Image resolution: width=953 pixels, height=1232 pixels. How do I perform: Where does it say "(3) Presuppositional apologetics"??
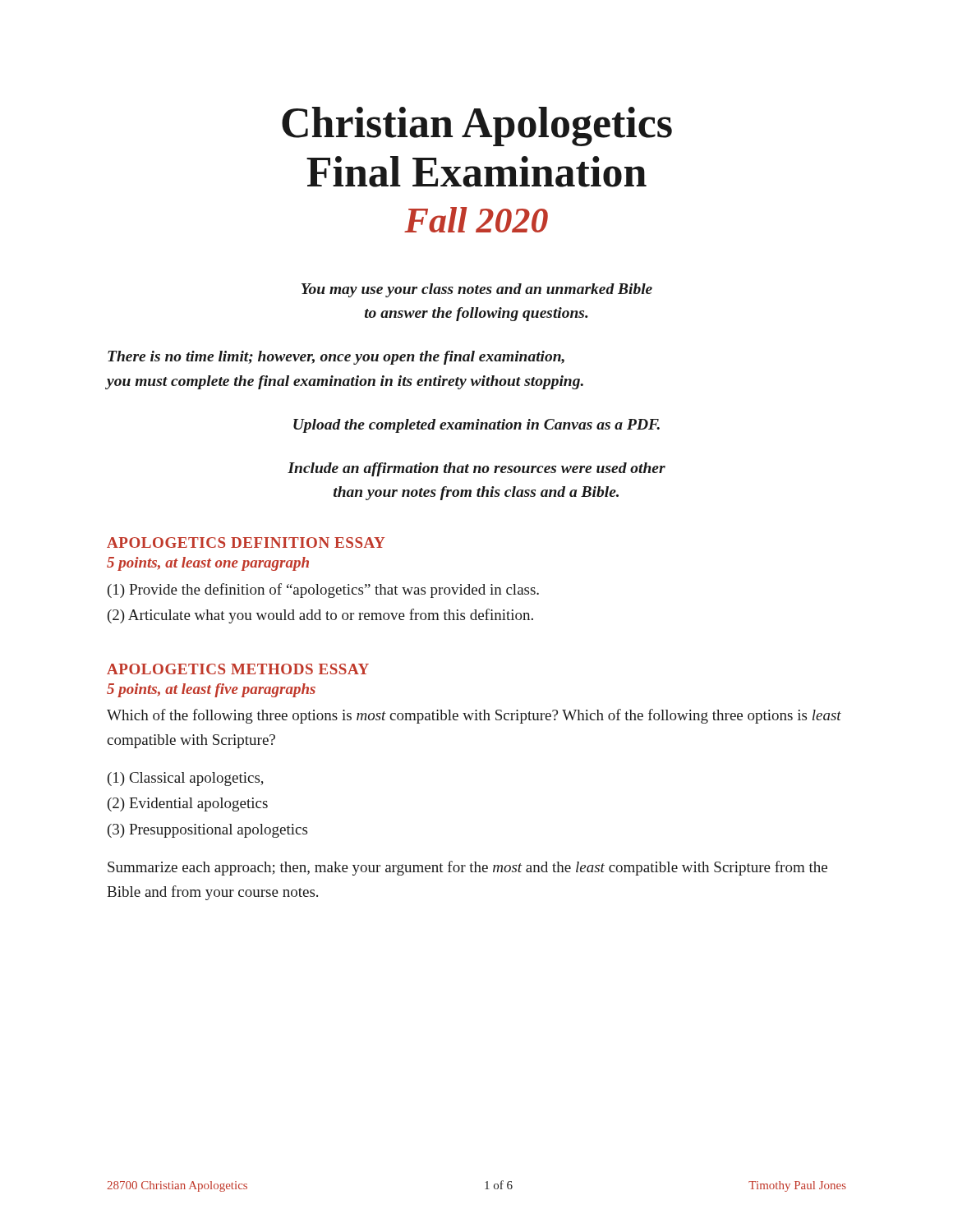(207, 829)
